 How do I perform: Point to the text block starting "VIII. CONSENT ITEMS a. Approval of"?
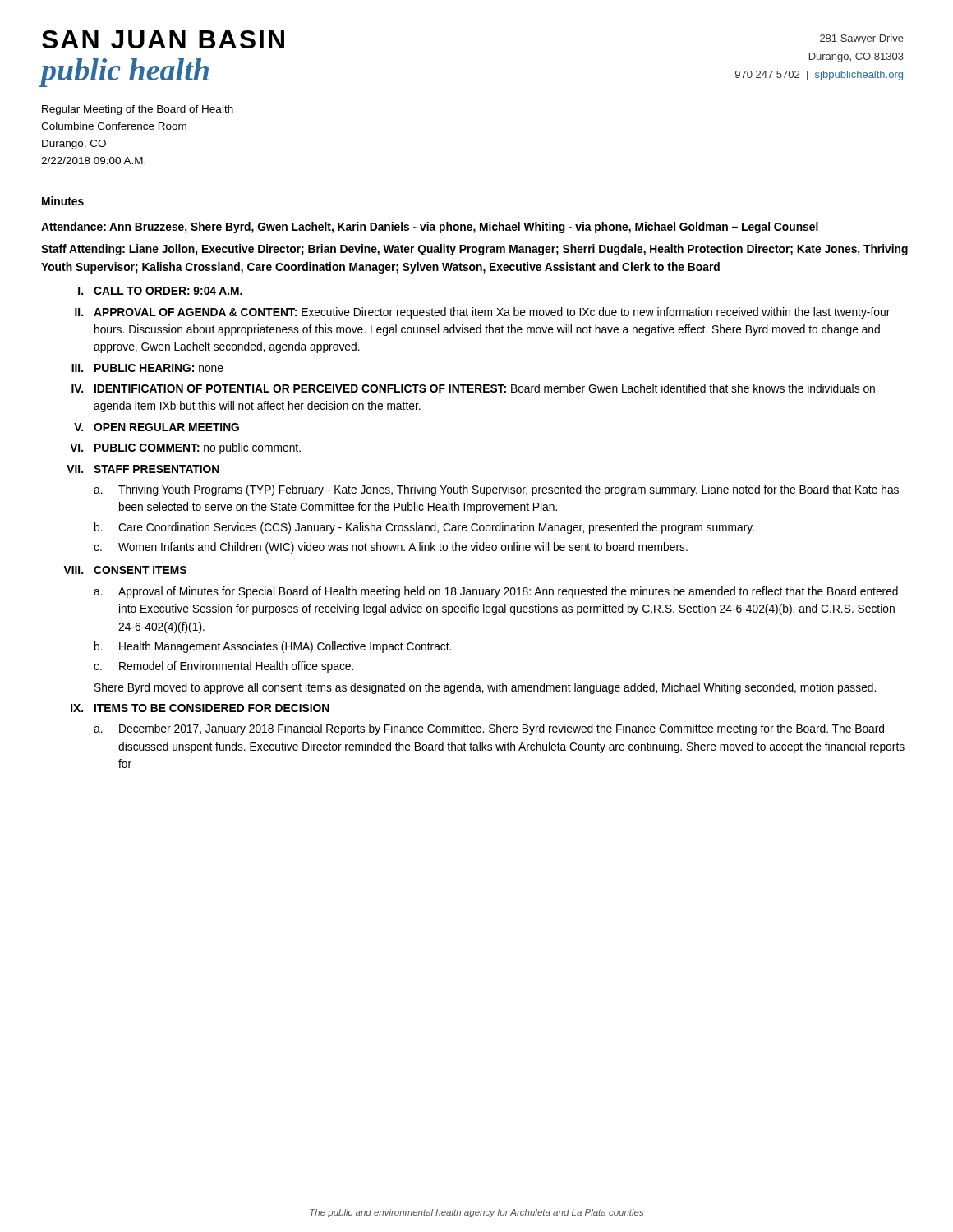125,570
